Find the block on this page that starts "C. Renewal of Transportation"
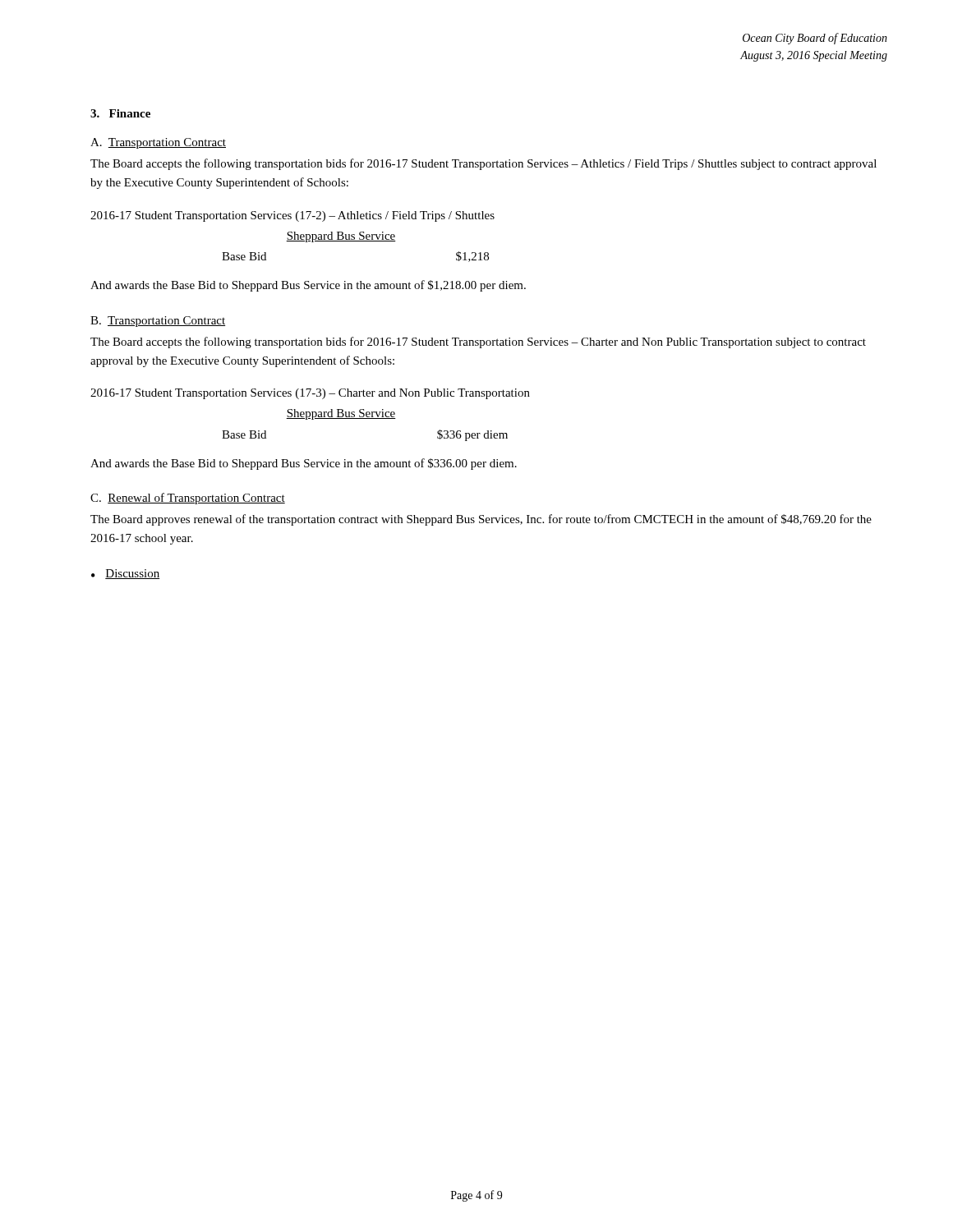 pyautogui.click(x=188, y=498)
